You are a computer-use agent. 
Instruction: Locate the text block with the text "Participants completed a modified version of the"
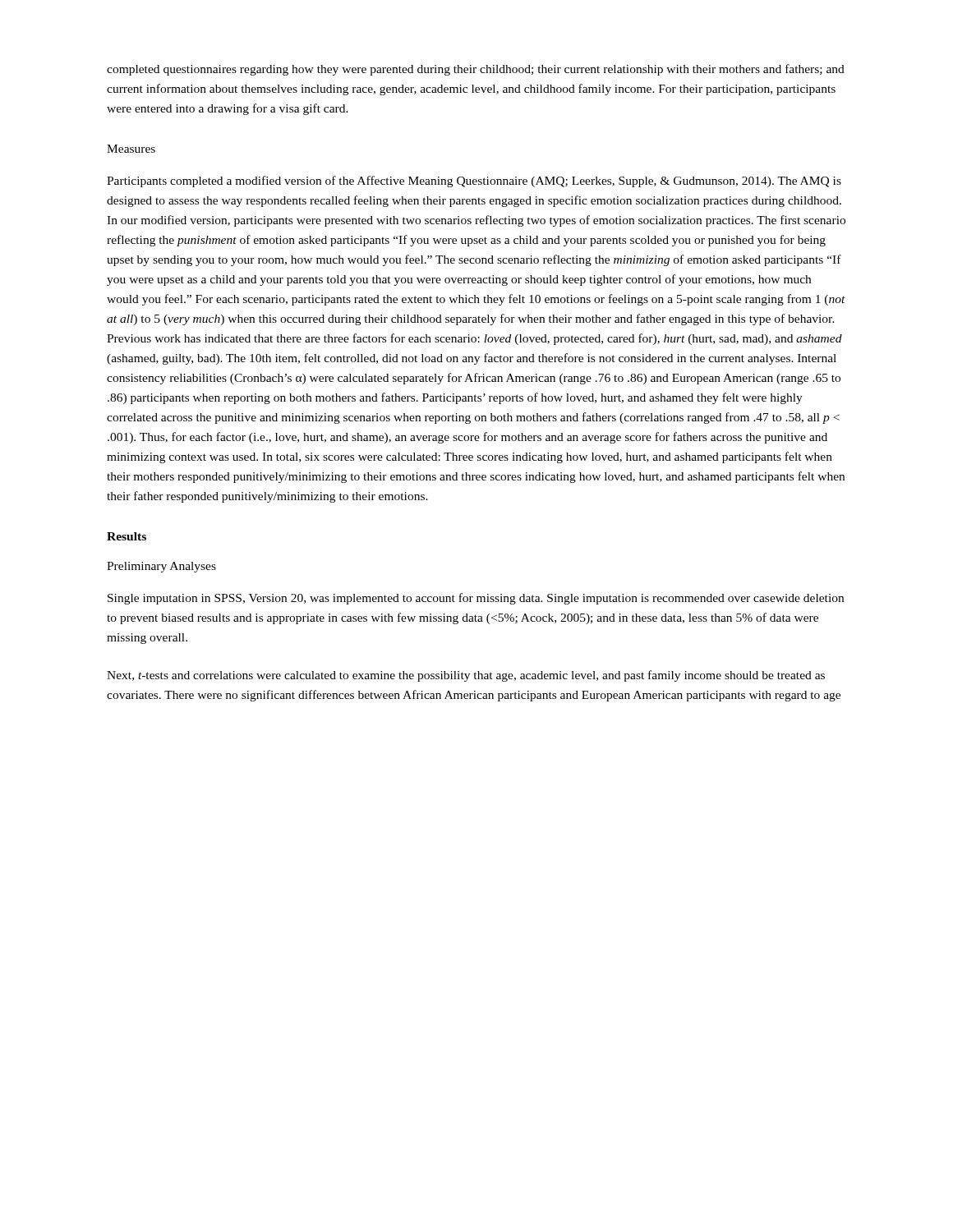476,339
